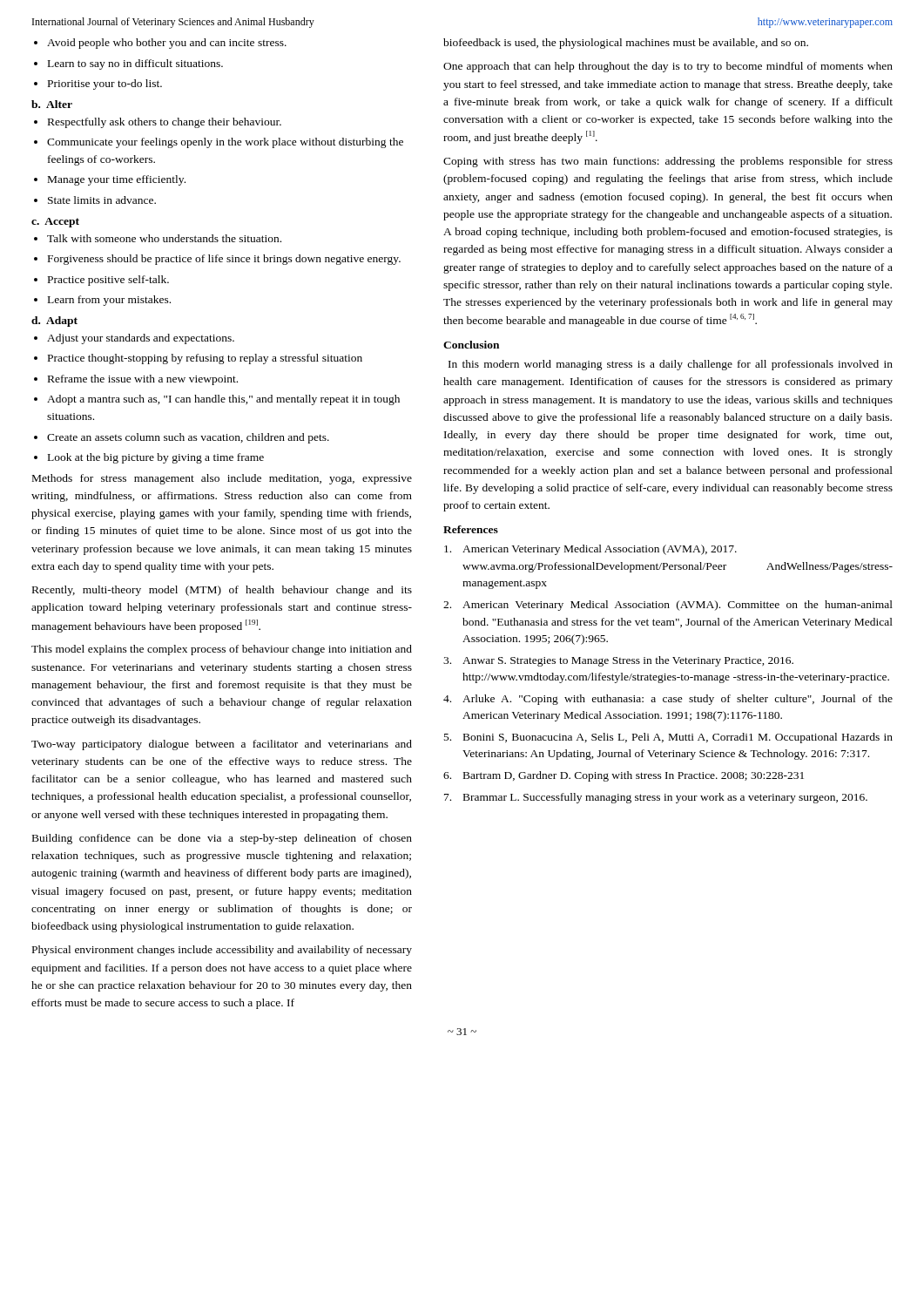Select the list item with the text "Practice positive self-talk."

101,281
